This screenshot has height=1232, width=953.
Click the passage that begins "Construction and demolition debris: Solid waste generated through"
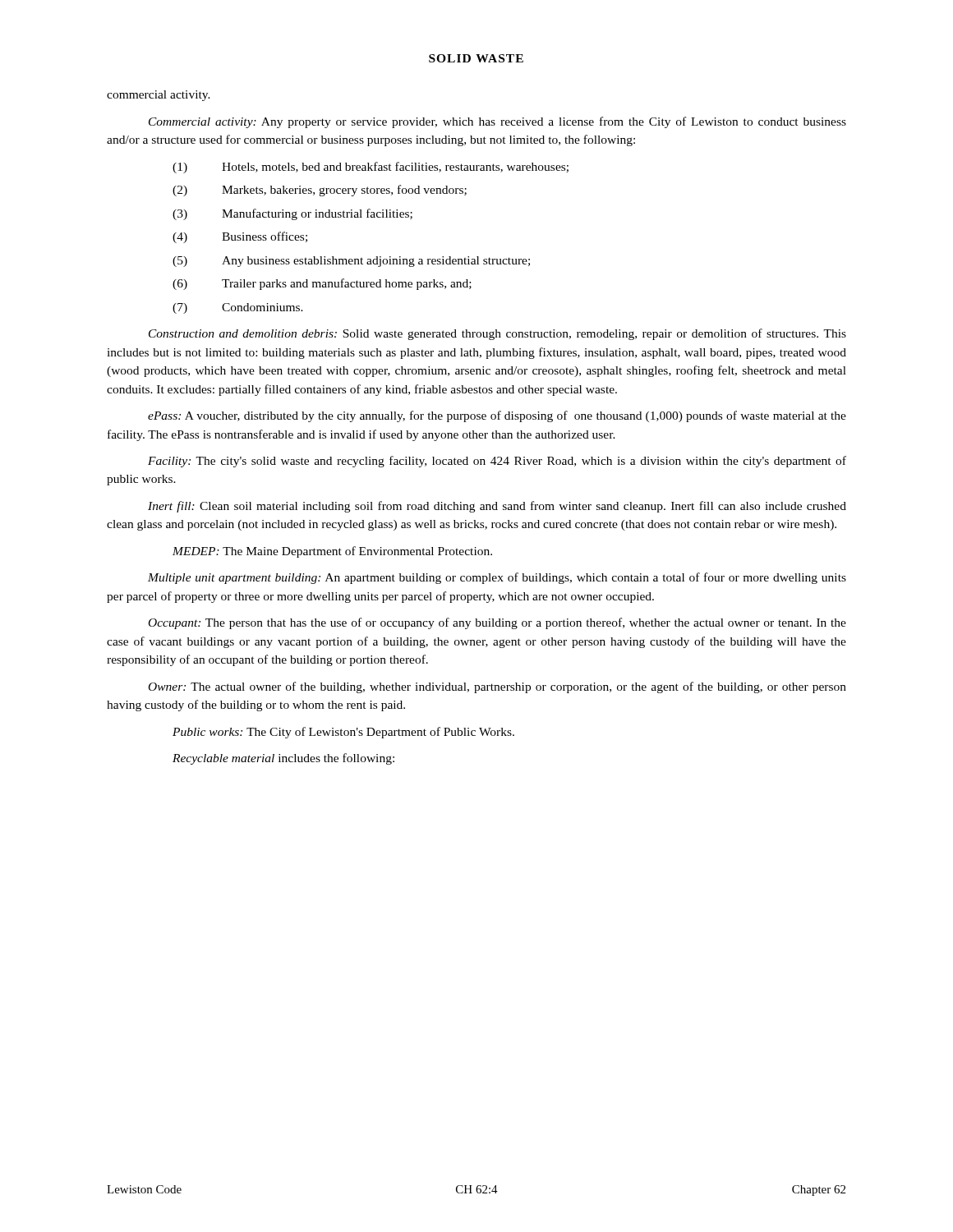(476, 361)
